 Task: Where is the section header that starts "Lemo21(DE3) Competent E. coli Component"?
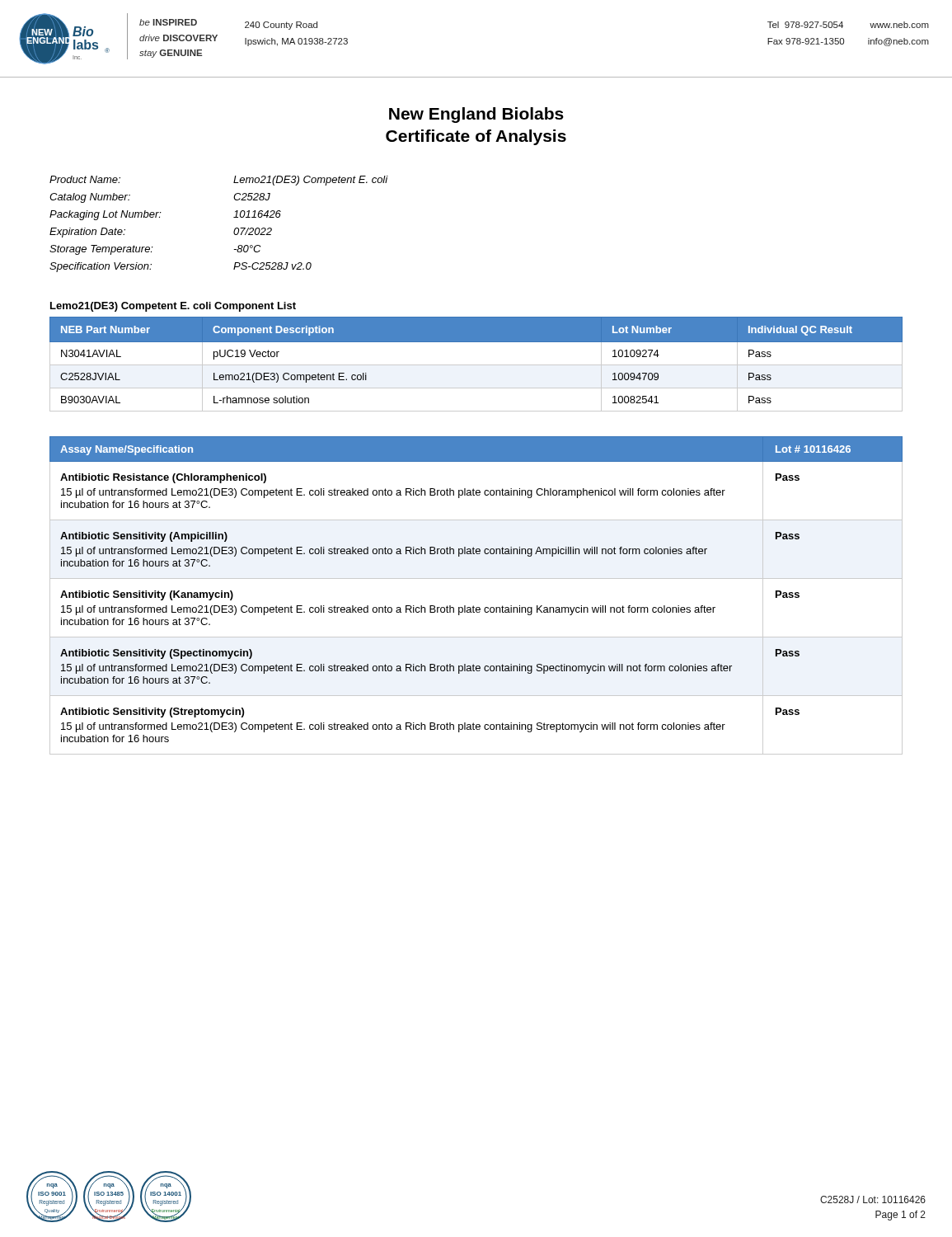tap(173, 306)
